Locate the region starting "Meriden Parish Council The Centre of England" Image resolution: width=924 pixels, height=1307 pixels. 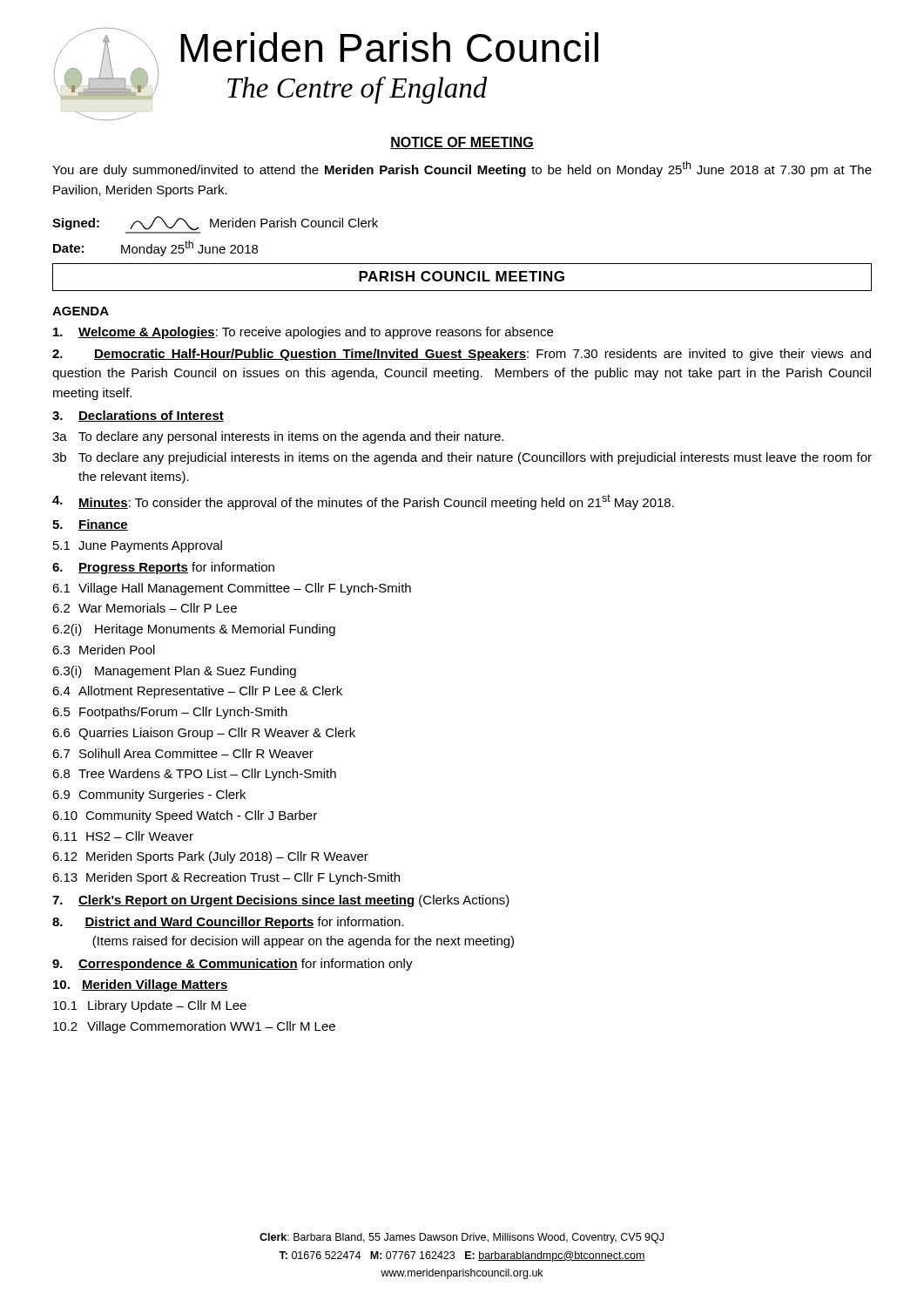[x=525, y=66]
